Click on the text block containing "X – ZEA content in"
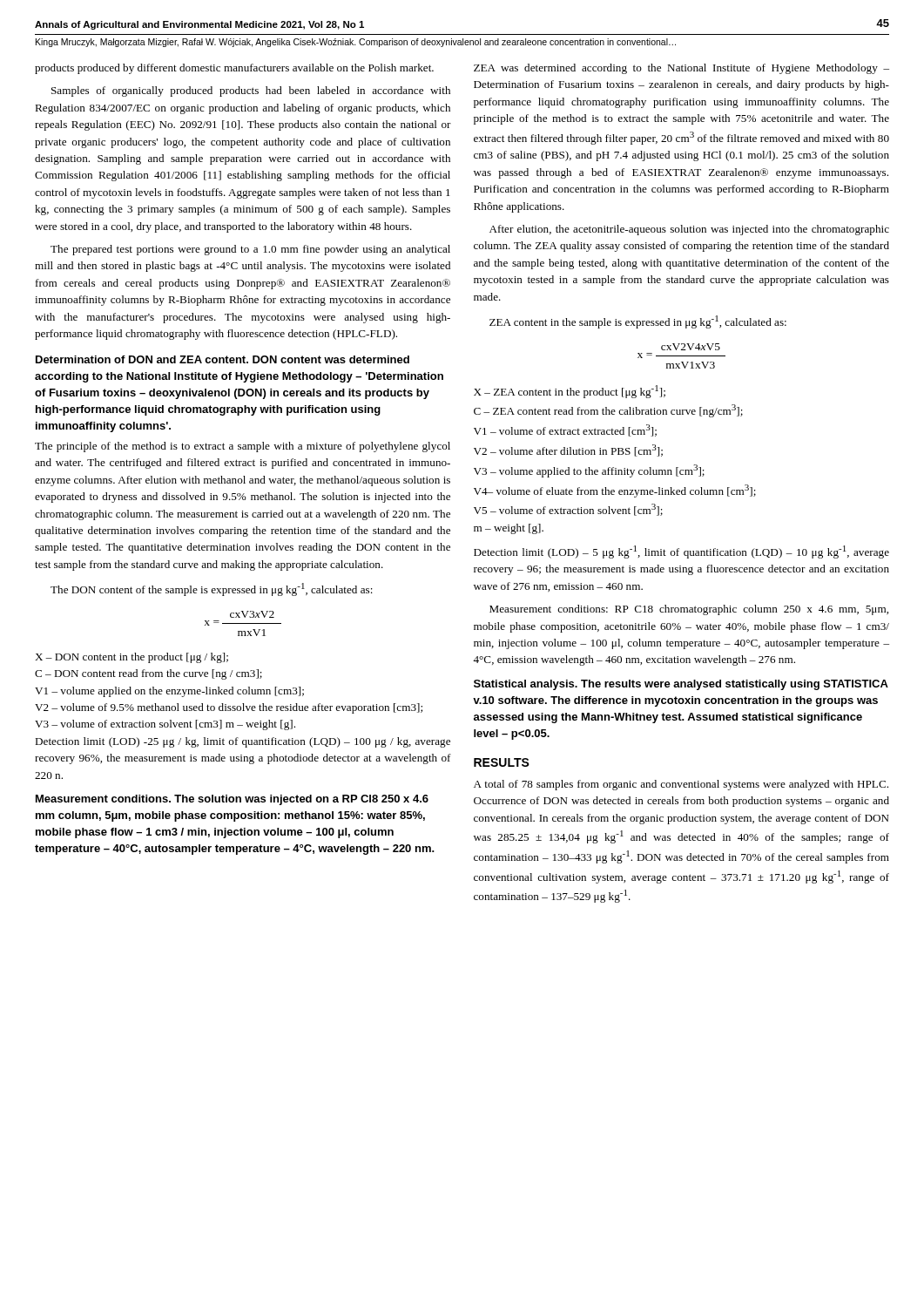 click(x=681, y=458)
